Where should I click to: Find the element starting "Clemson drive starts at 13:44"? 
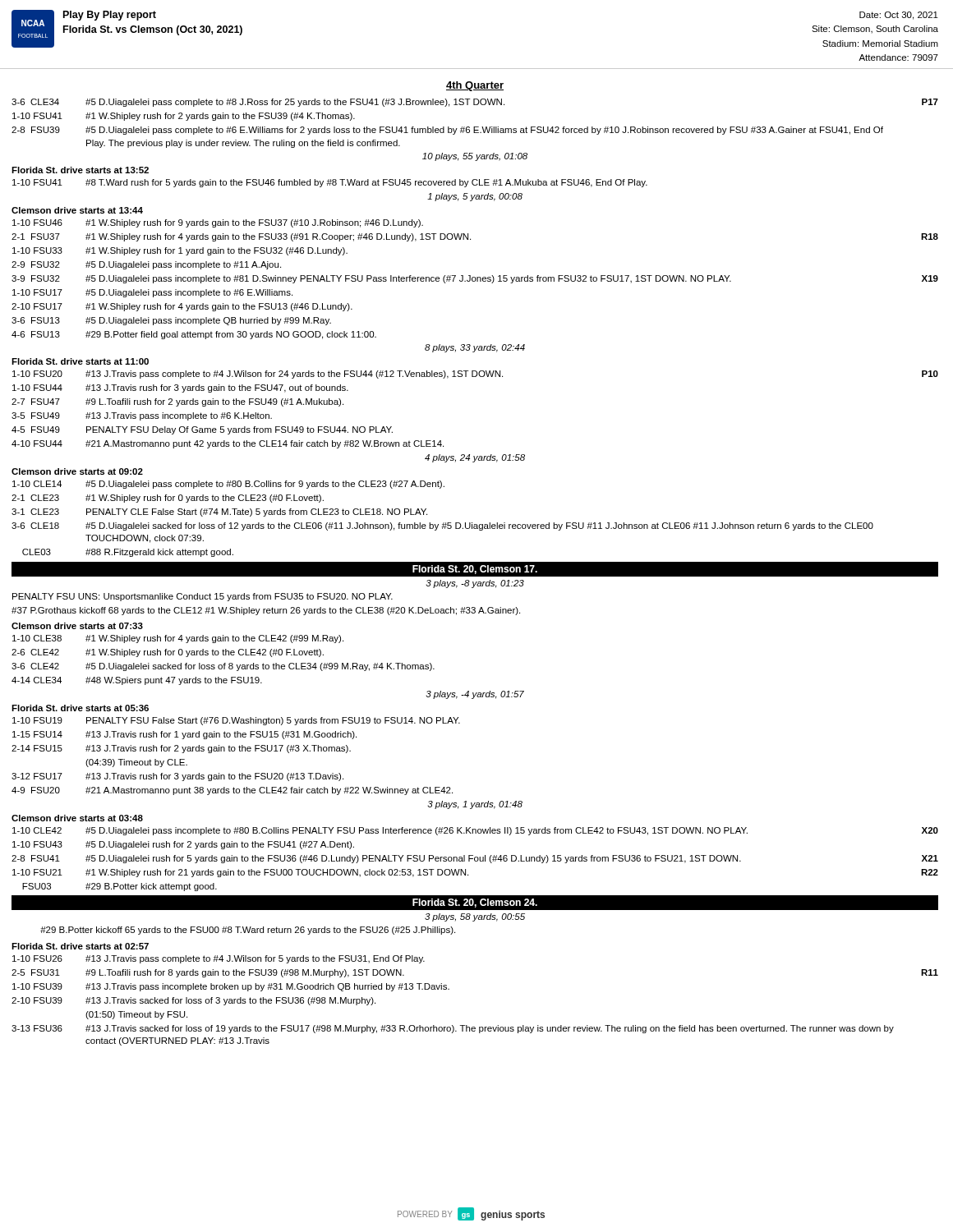click(x=77, y=210)
